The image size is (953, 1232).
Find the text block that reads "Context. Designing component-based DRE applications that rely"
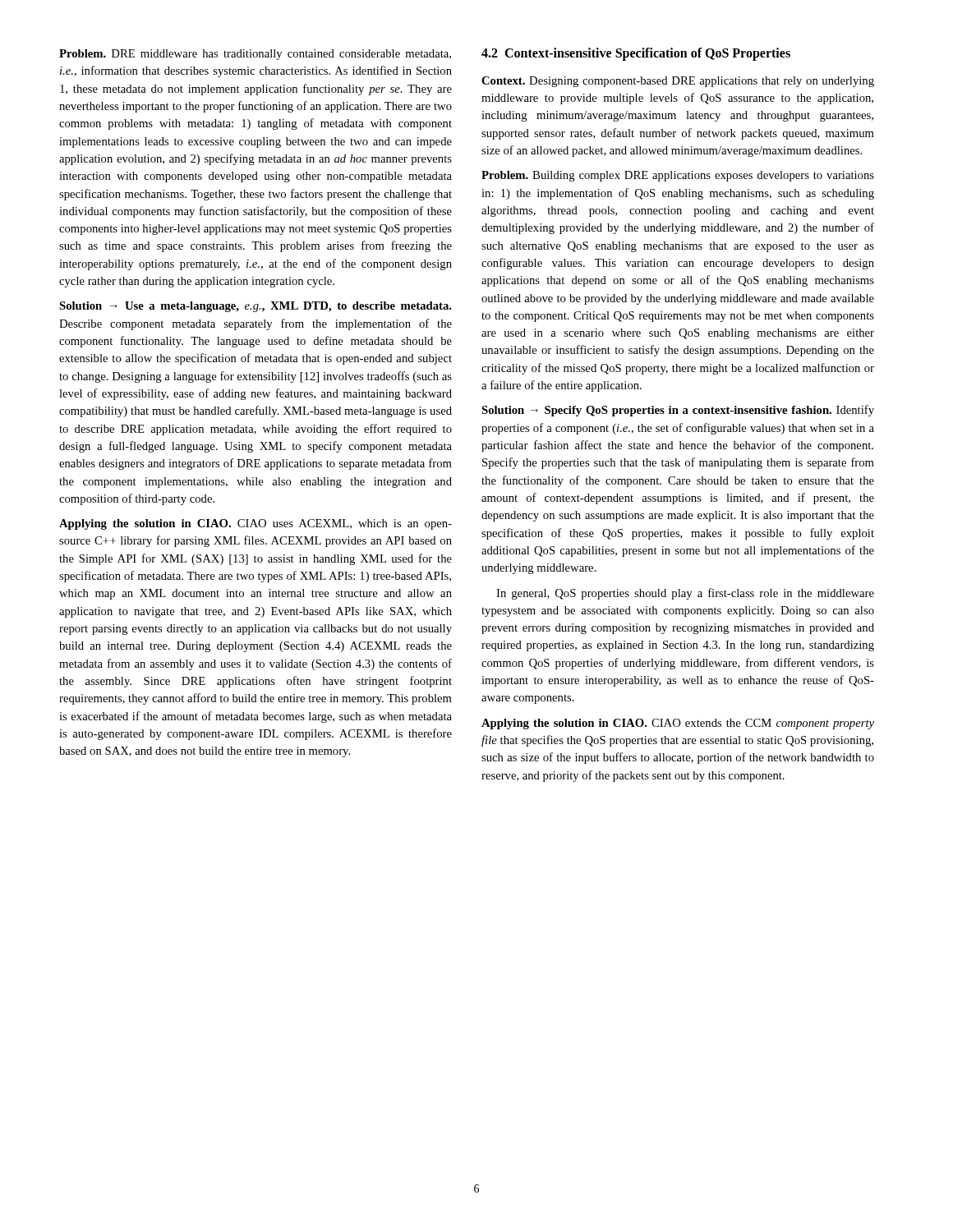678,116
